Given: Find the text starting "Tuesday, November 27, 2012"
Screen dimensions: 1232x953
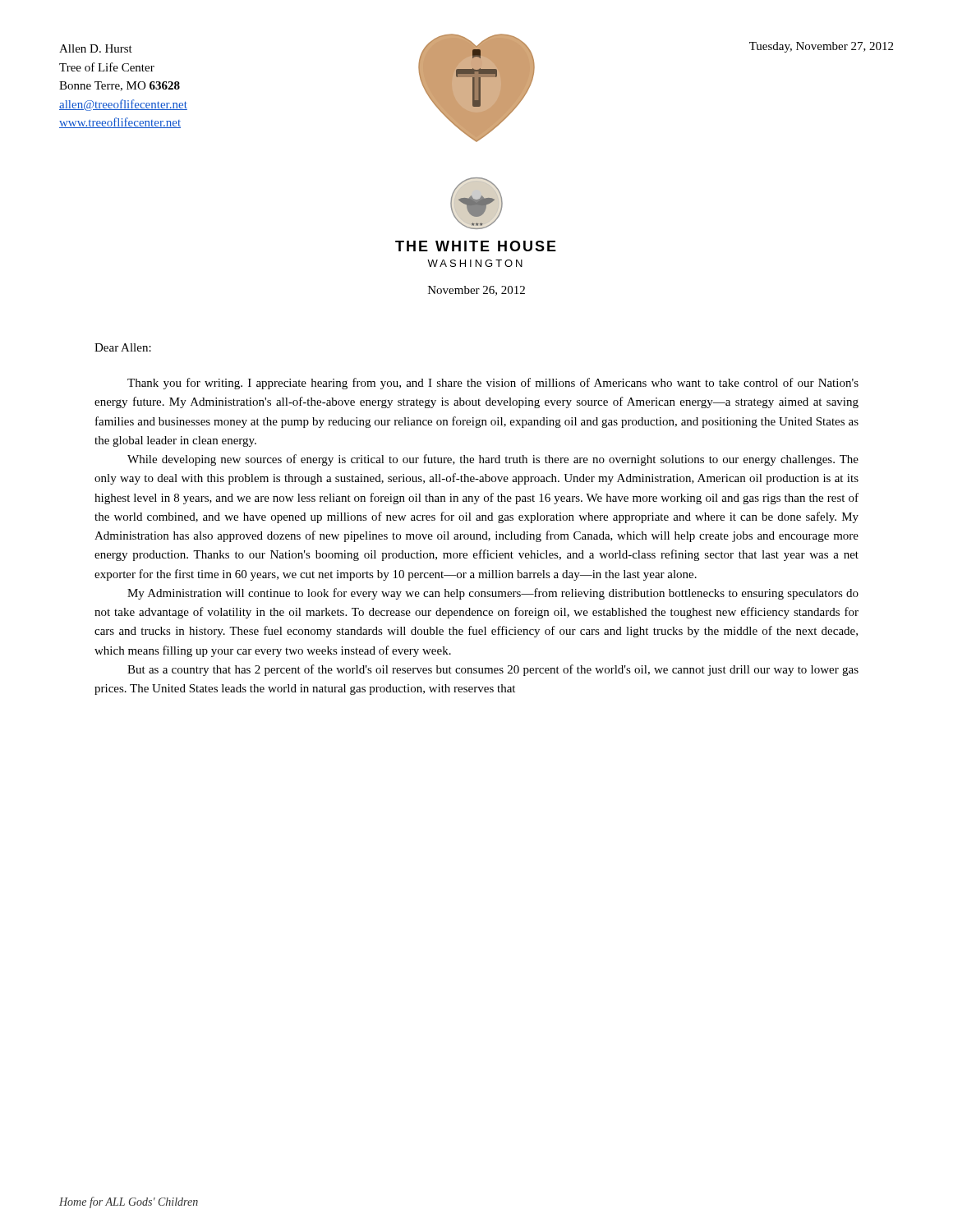Looking at the screenshot, I should 821,46.
